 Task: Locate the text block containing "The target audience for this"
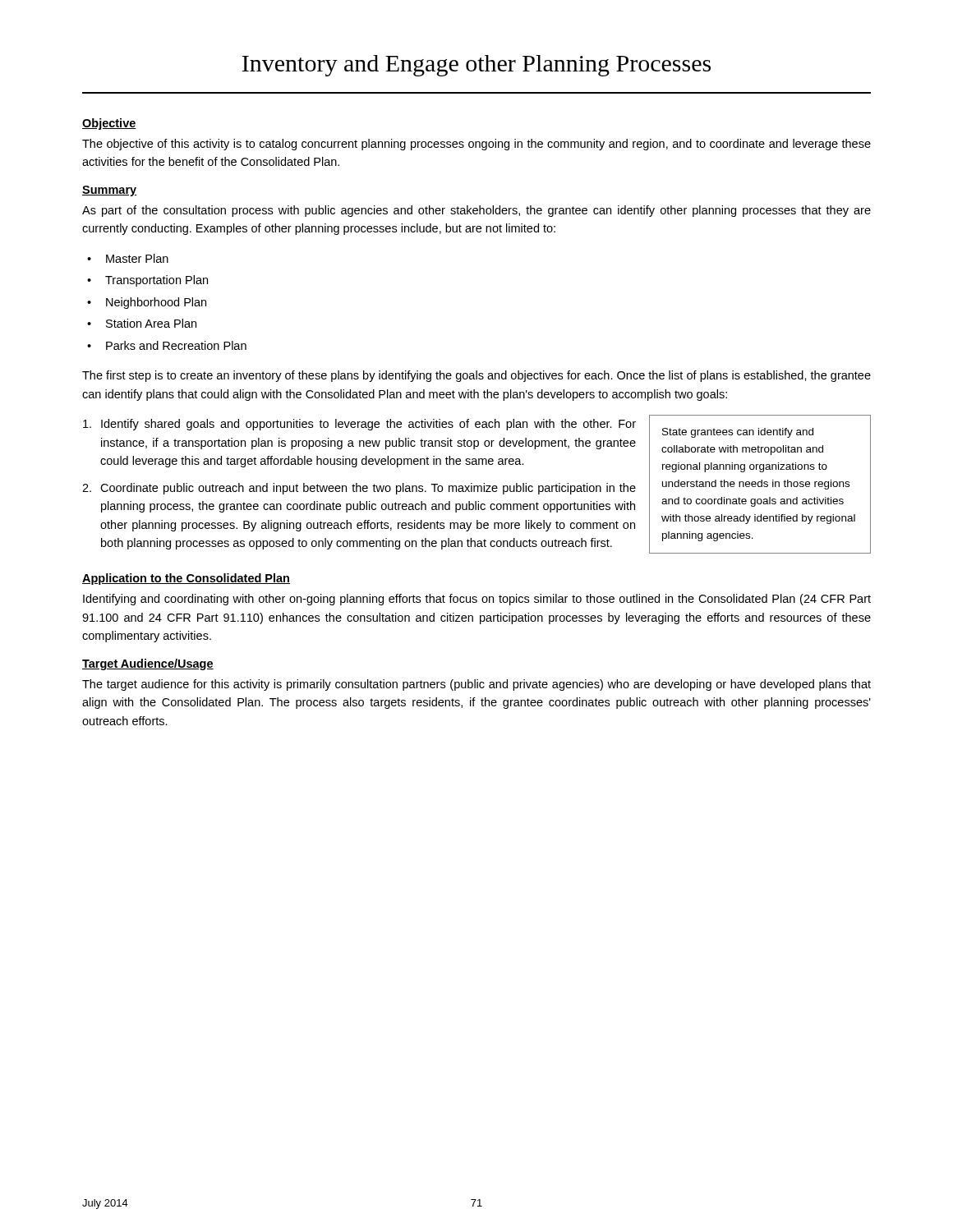[476, 702]
